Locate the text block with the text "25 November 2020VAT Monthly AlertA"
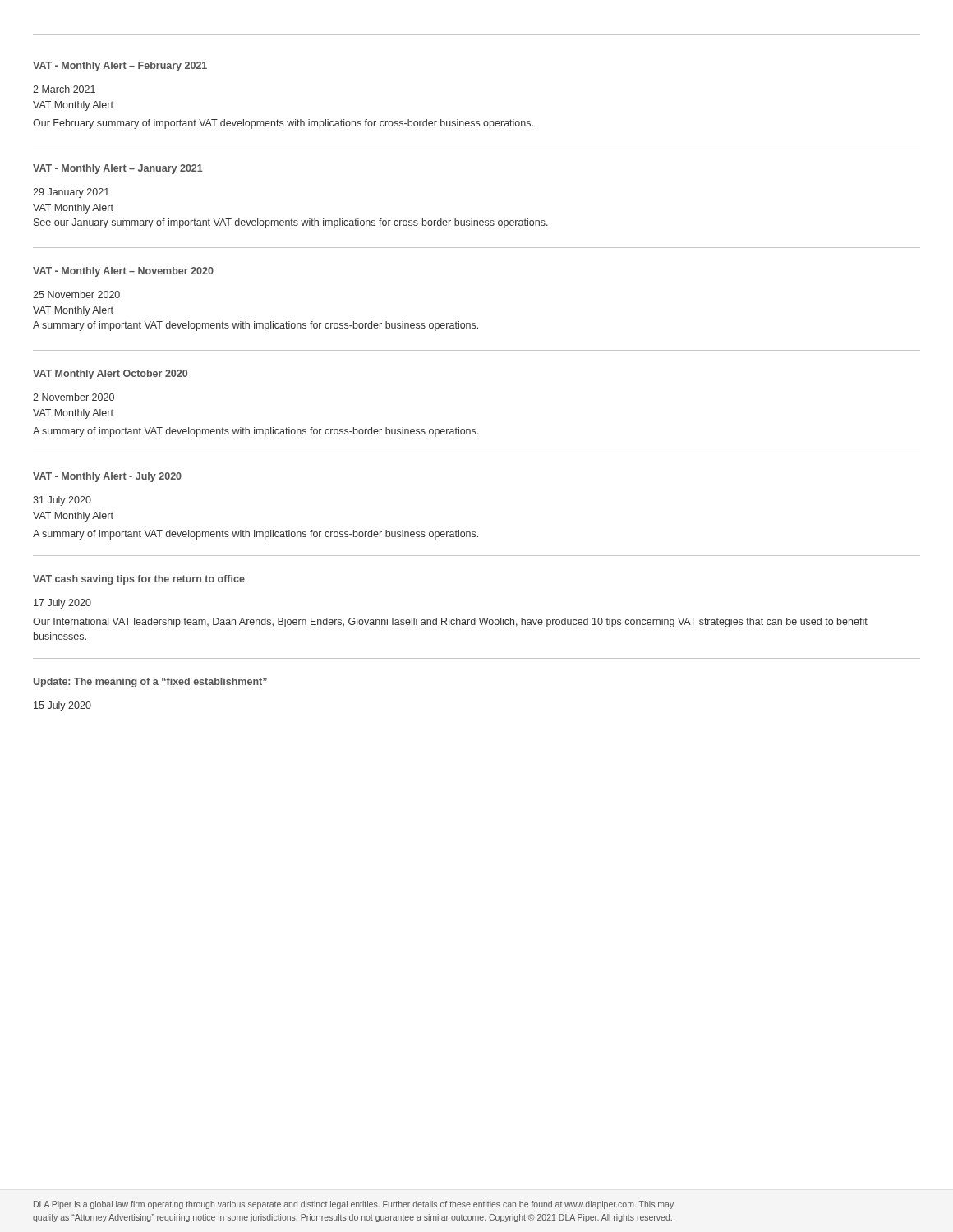The width and height of the screenshot is (953, 1232). click(256, 310)
